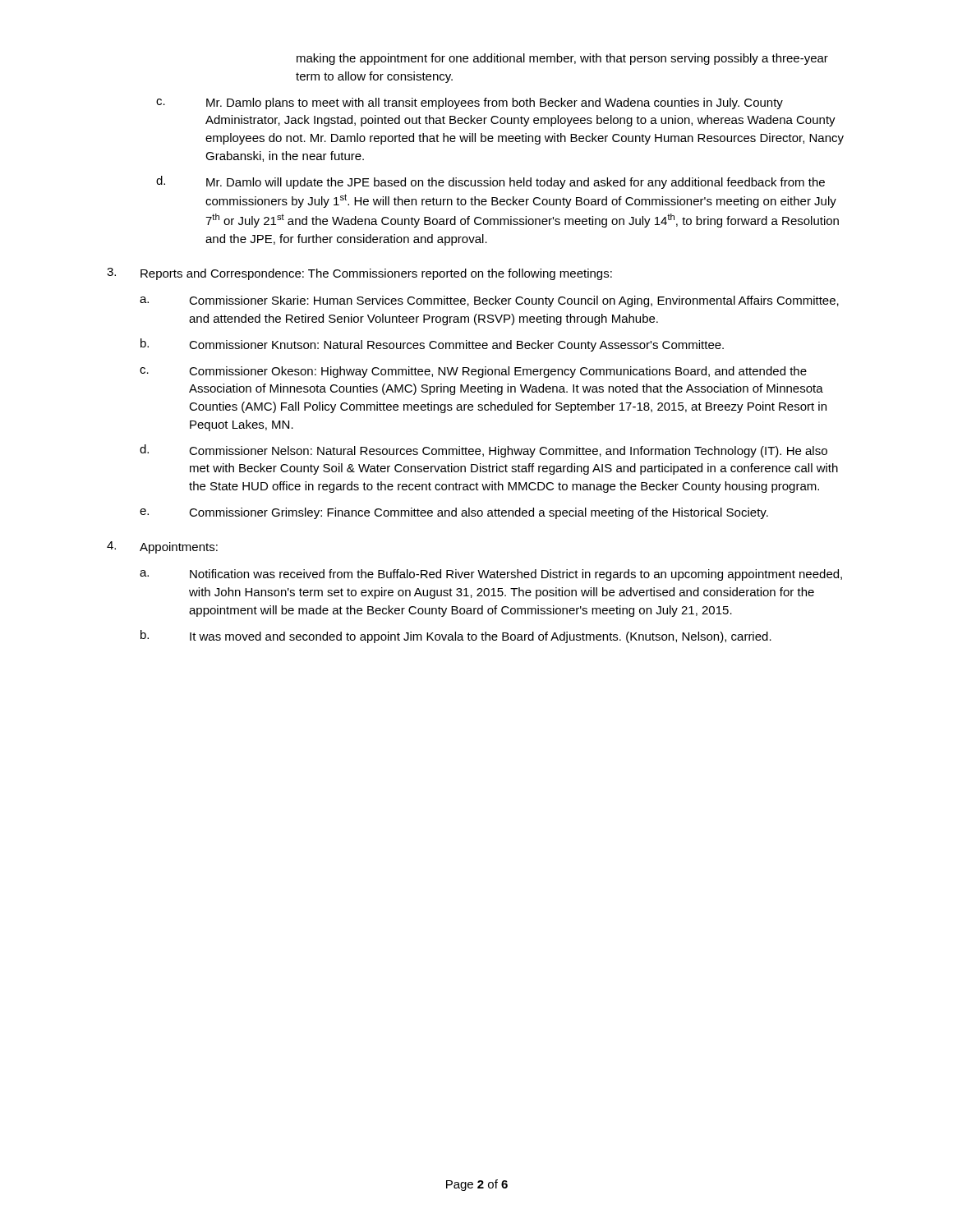This screenshot has height=1232, width=953.
Task: Select the list item that reads "c. Mr. Damlo plans to meet with all"
Action: [x=476, y=129]
